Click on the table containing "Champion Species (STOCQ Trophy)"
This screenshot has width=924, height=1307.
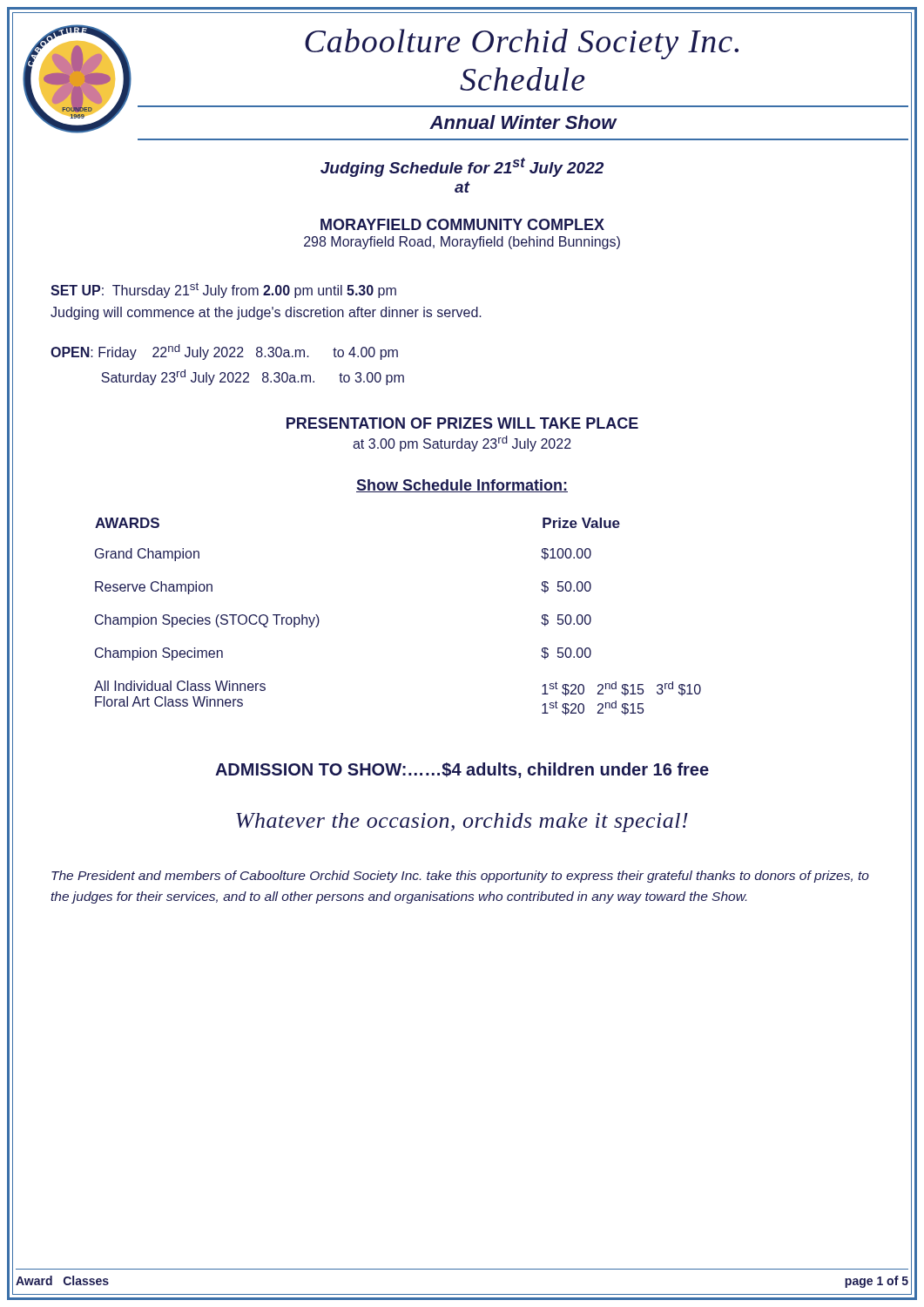click(462, 620)
